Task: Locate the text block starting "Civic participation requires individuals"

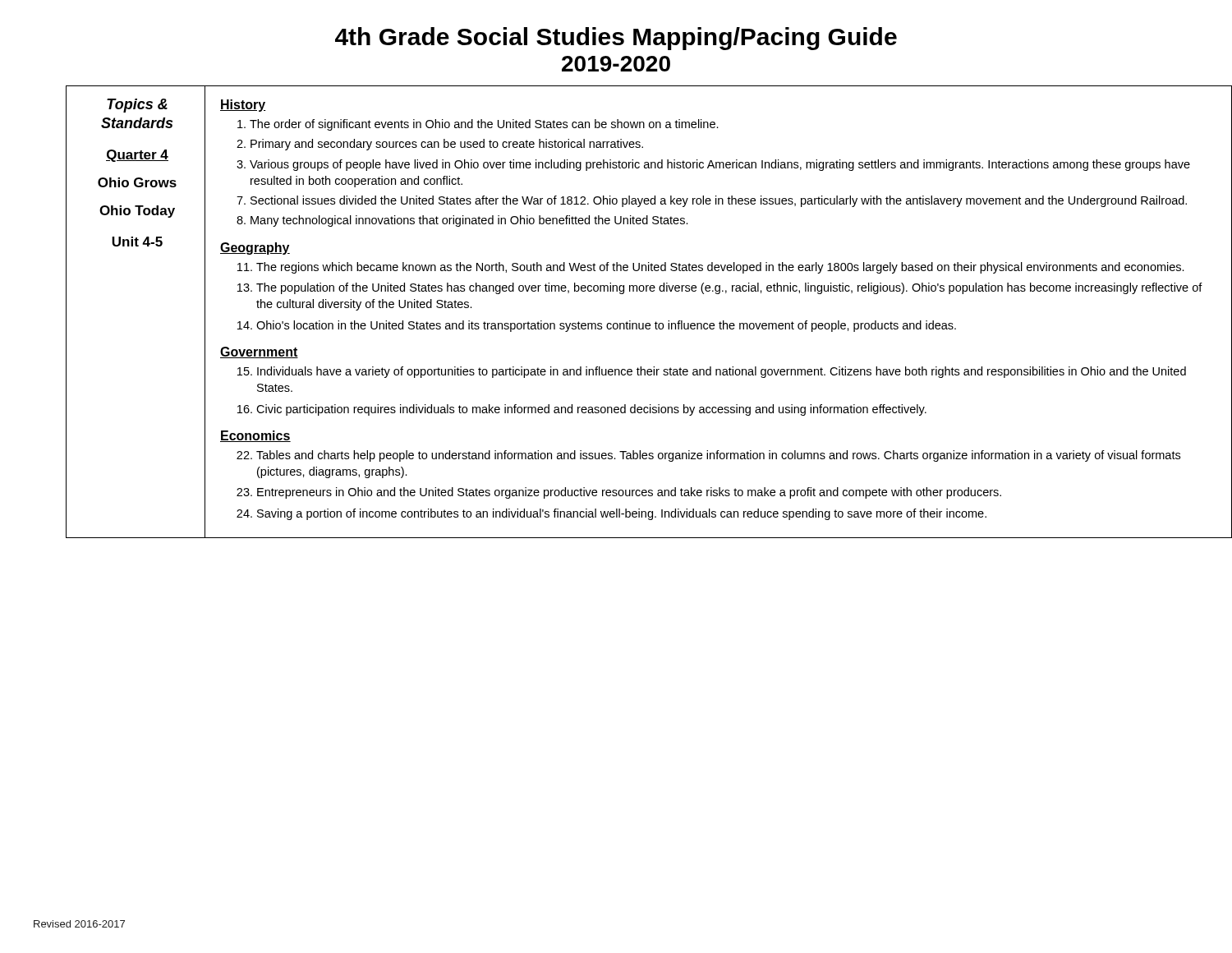Action: tap(592, 409)
